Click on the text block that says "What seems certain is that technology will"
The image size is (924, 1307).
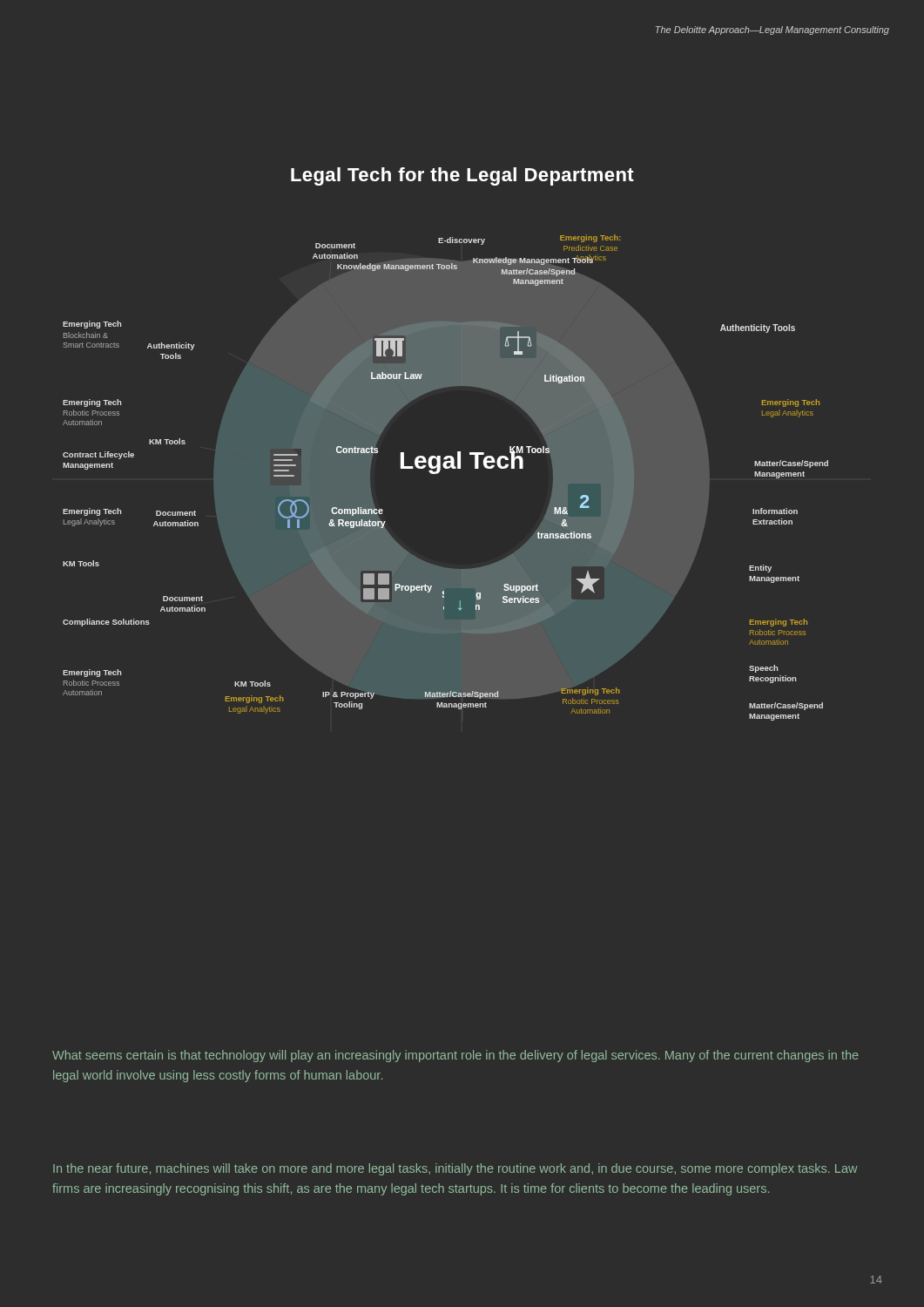pyautogui.click(x=462, y=1066)
